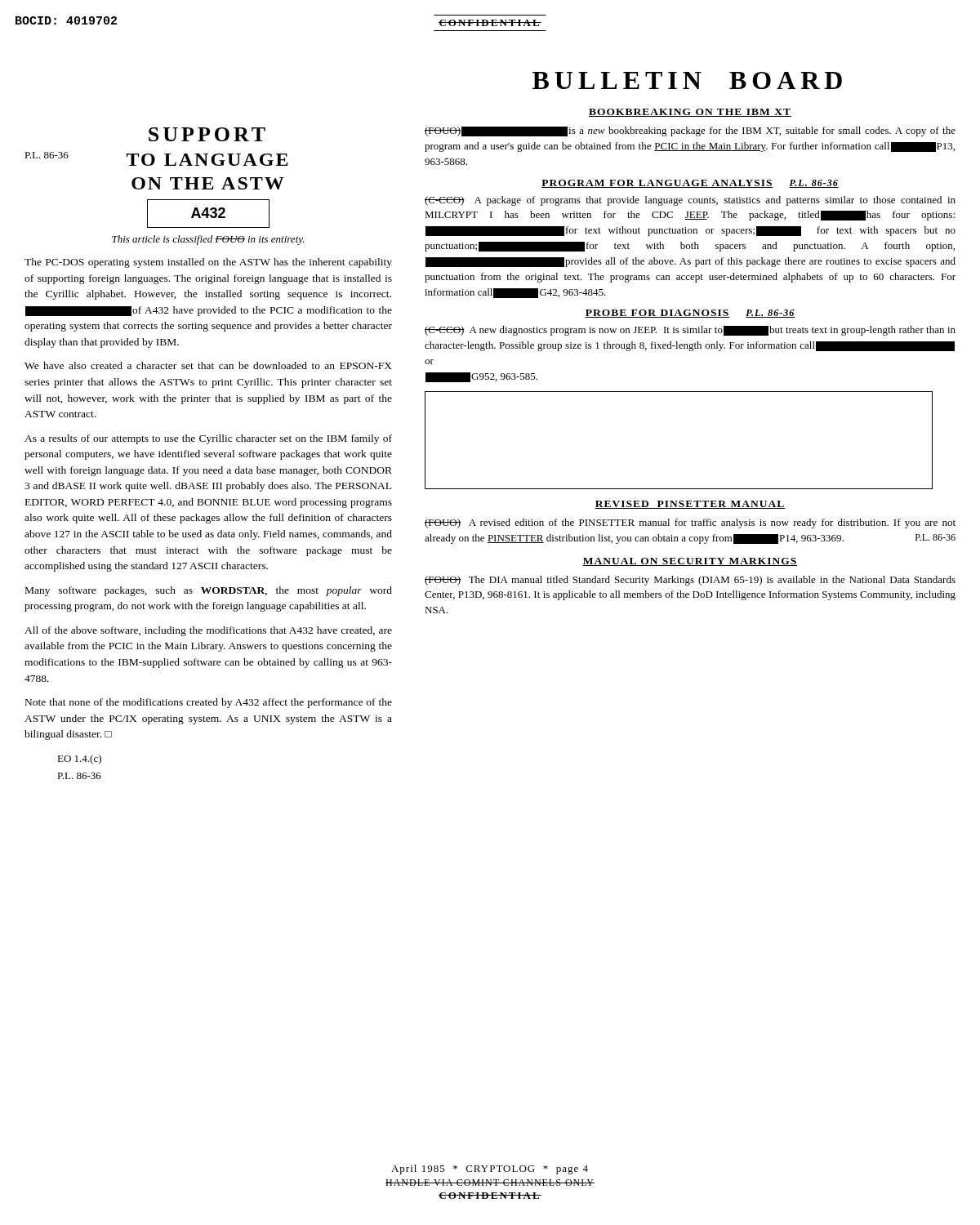Find "EO 1.4.(c) P.L. 86-36" on this page
This screenshot has width=980, height=1225.
79,767
